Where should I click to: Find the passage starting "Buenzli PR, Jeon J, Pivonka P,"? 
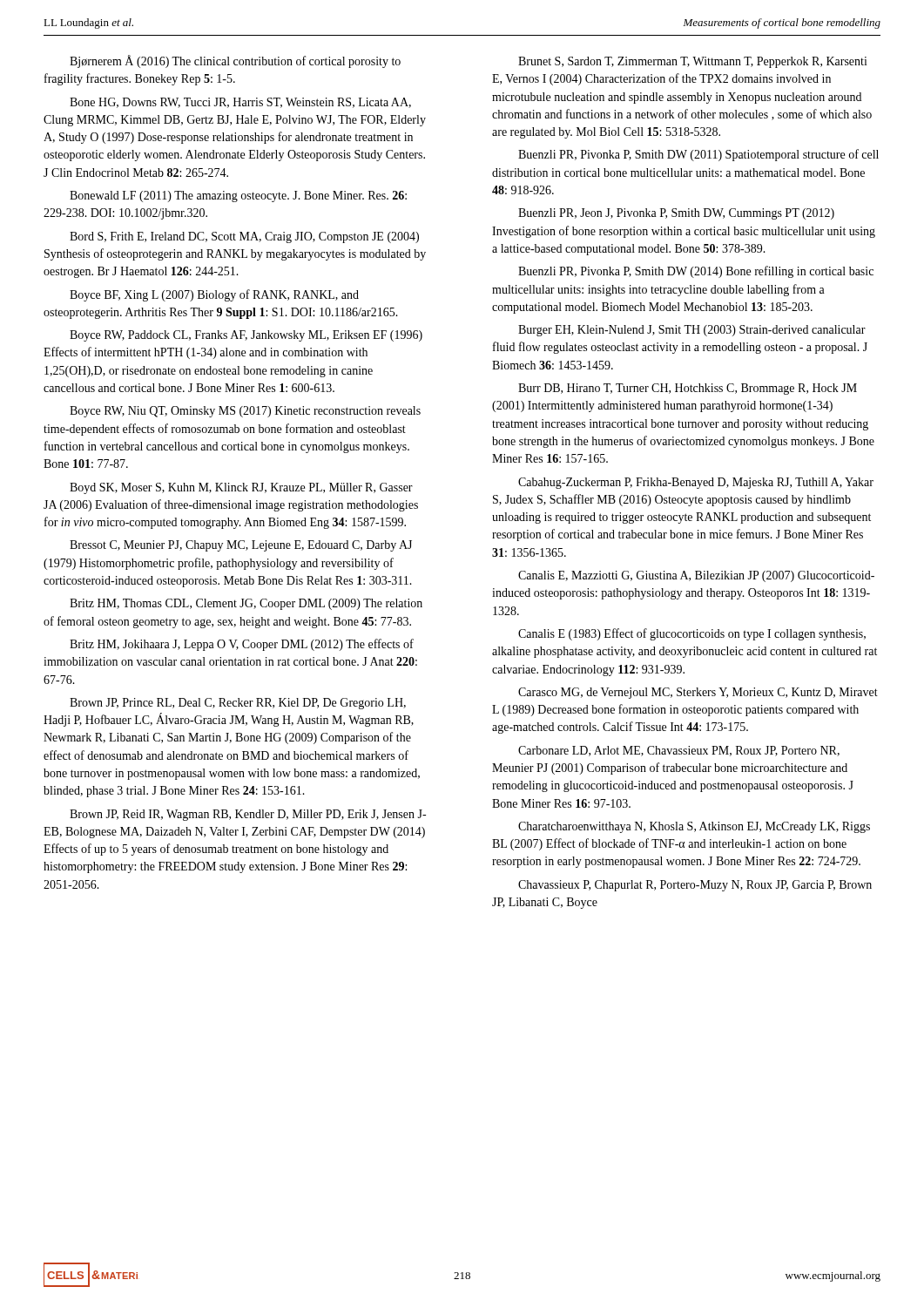[x=686, y=232]
